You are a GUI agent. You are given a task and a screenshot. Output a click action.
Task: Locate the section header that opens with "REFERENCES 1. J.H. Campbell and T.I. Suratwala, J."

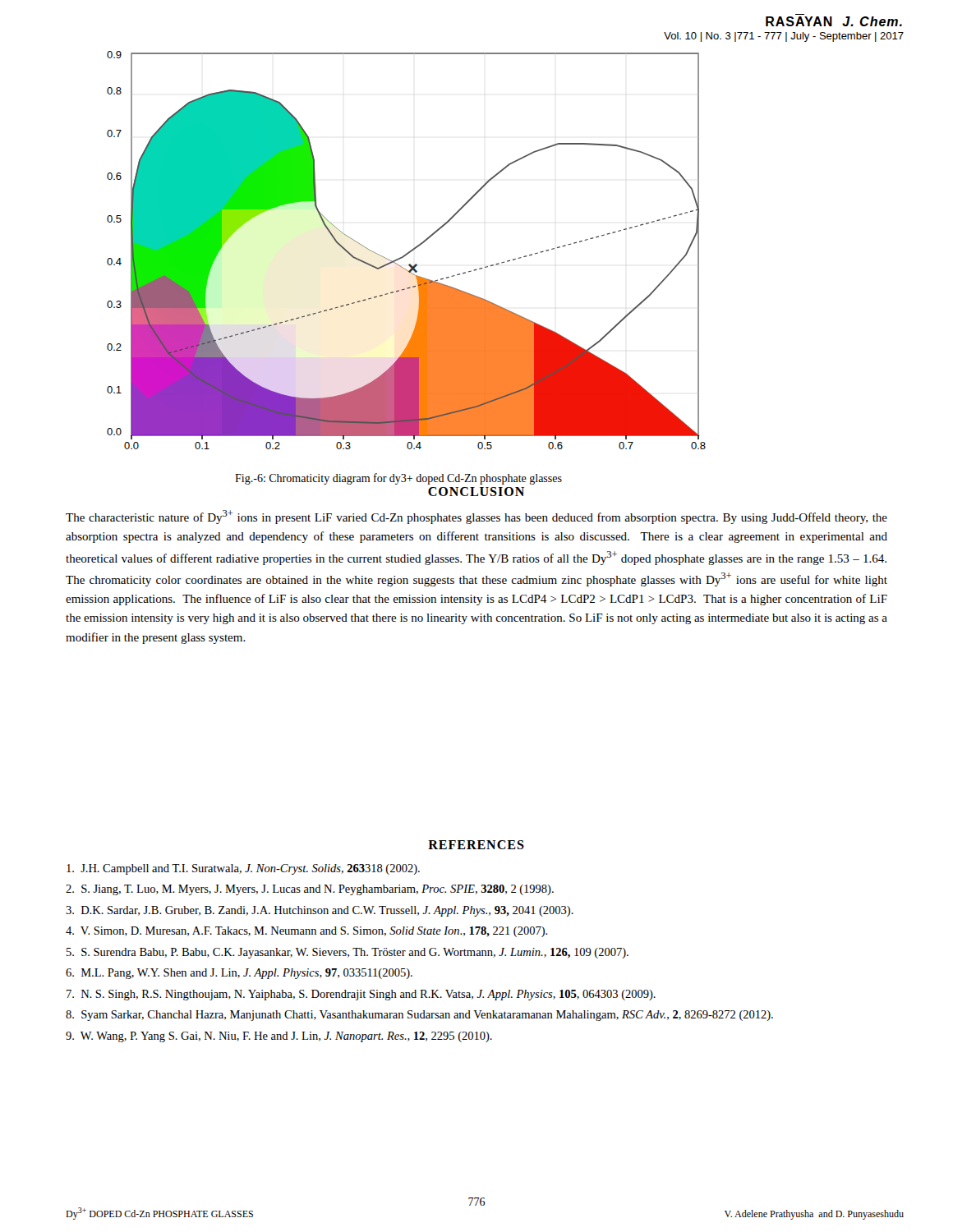pos(476,941)
